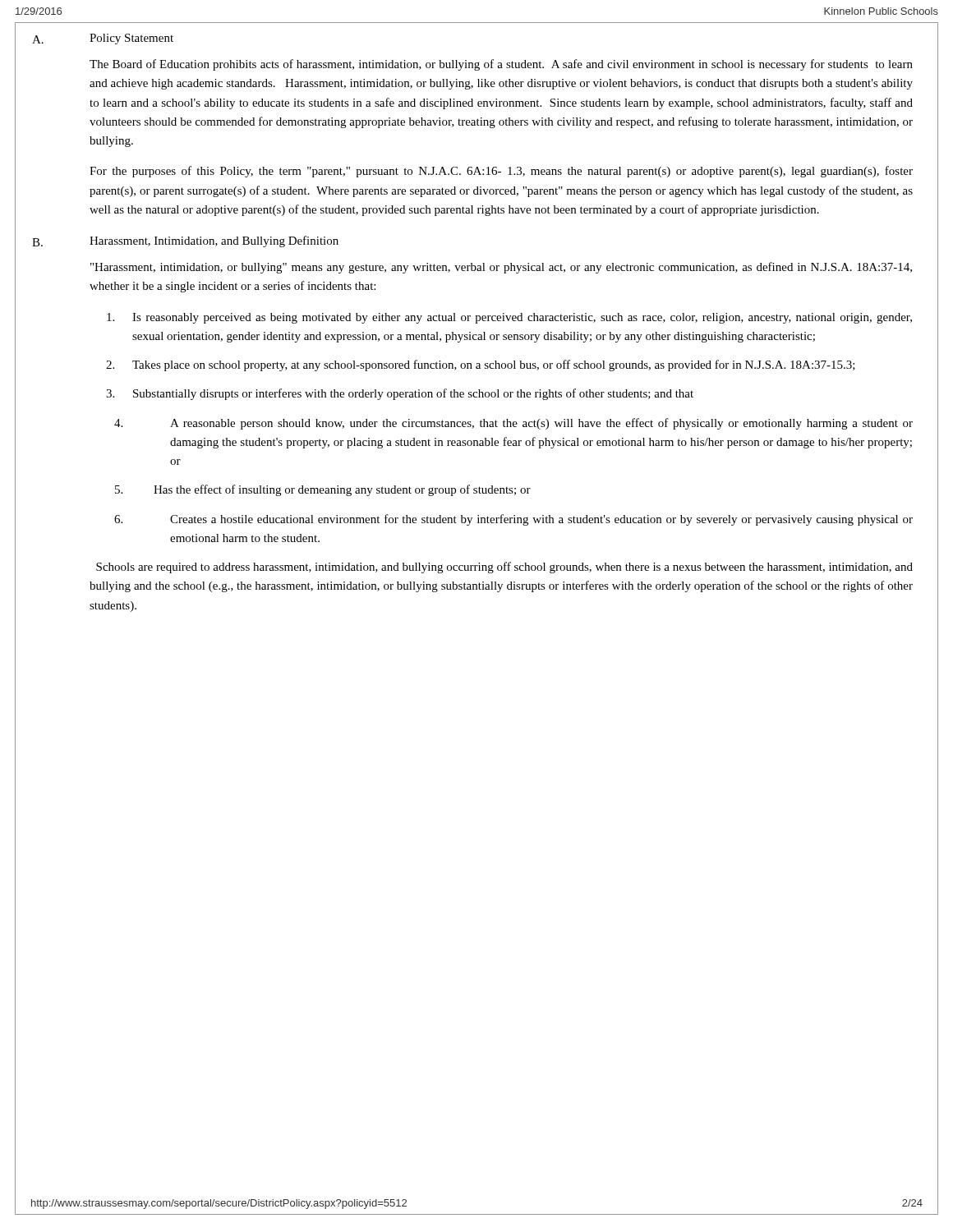Navigate to the text starting "The Board of Education prohibits"
The height and width of the screenshot is (1232, 953).
click(x=501, y=102)
